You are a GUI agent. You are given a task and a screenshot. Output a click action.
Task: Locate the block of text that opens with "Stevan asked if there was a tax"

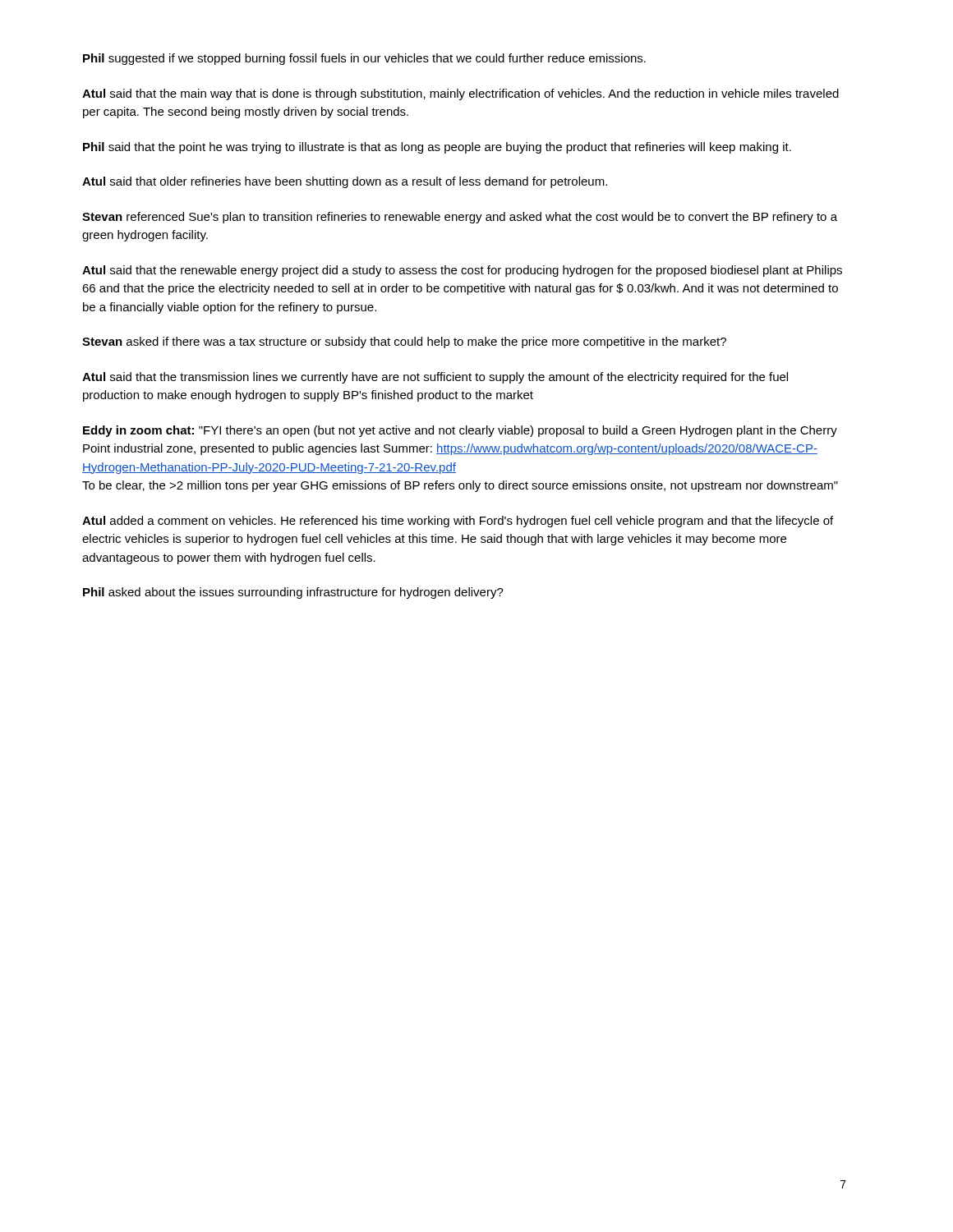(x=404, y=341)
